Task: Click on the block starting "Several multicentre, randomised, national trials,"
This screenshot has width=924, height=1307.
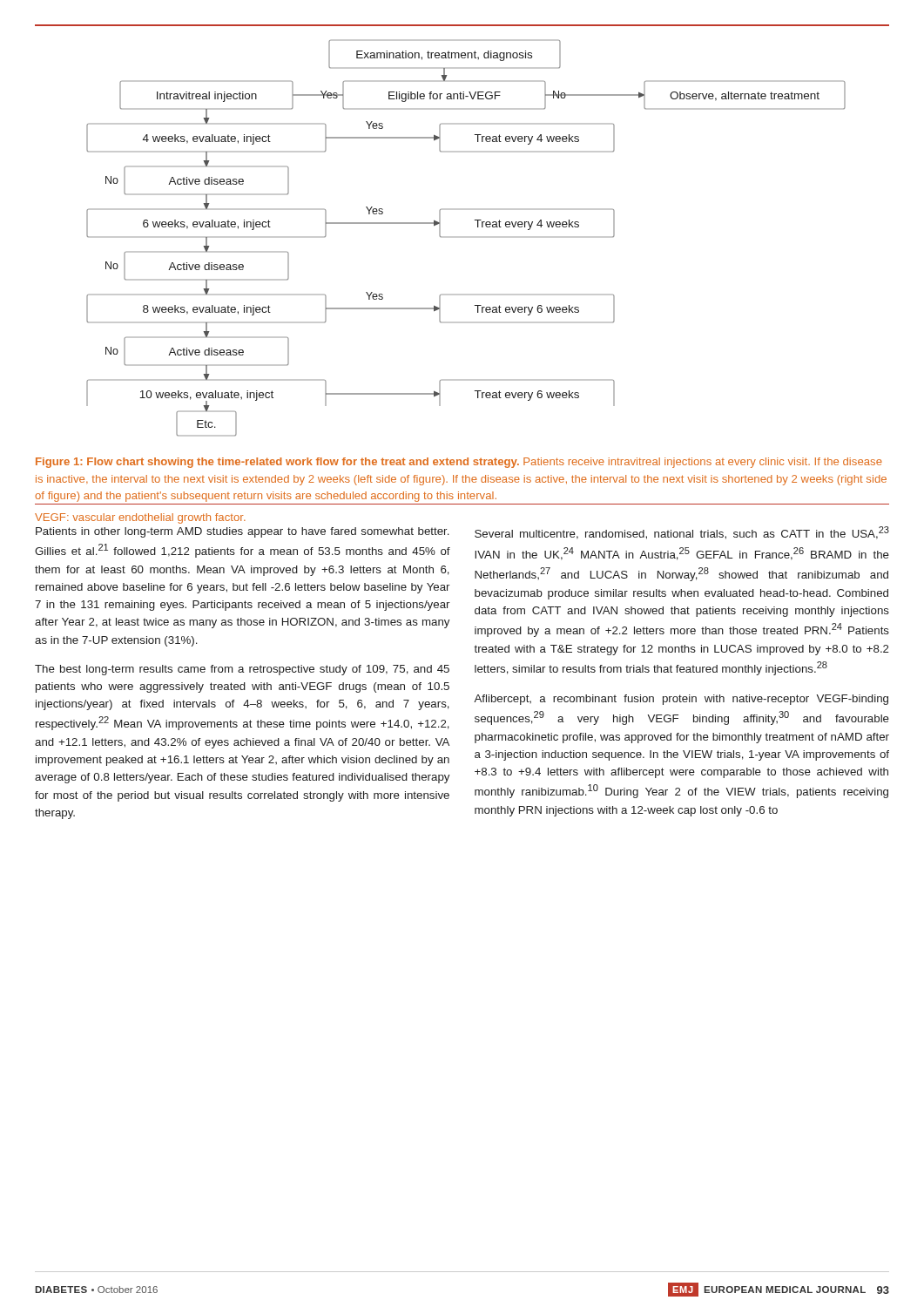Action: [682, 601]
